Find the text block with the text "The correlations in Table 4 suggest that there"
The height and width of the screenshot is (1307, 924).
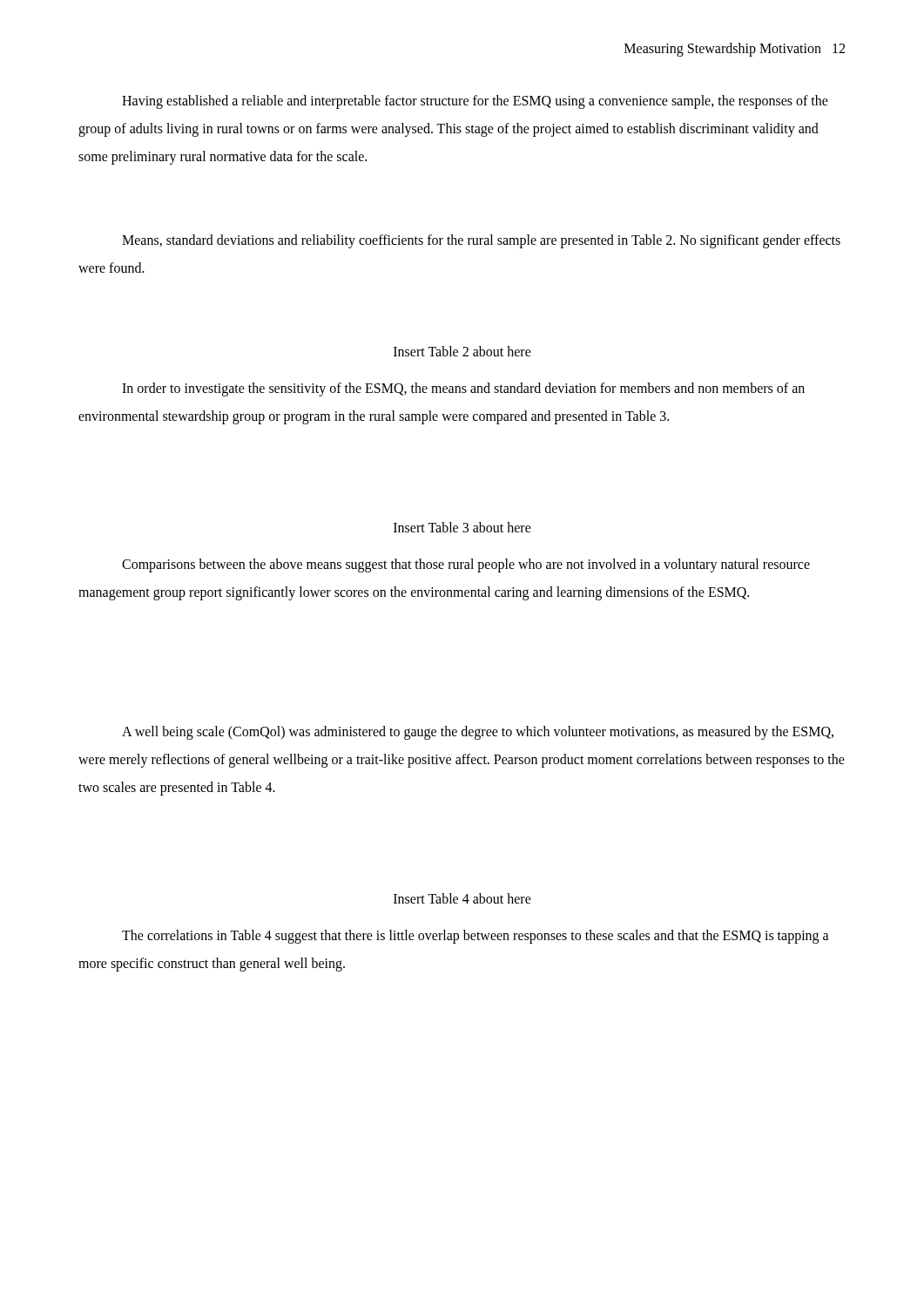(462, 950)
